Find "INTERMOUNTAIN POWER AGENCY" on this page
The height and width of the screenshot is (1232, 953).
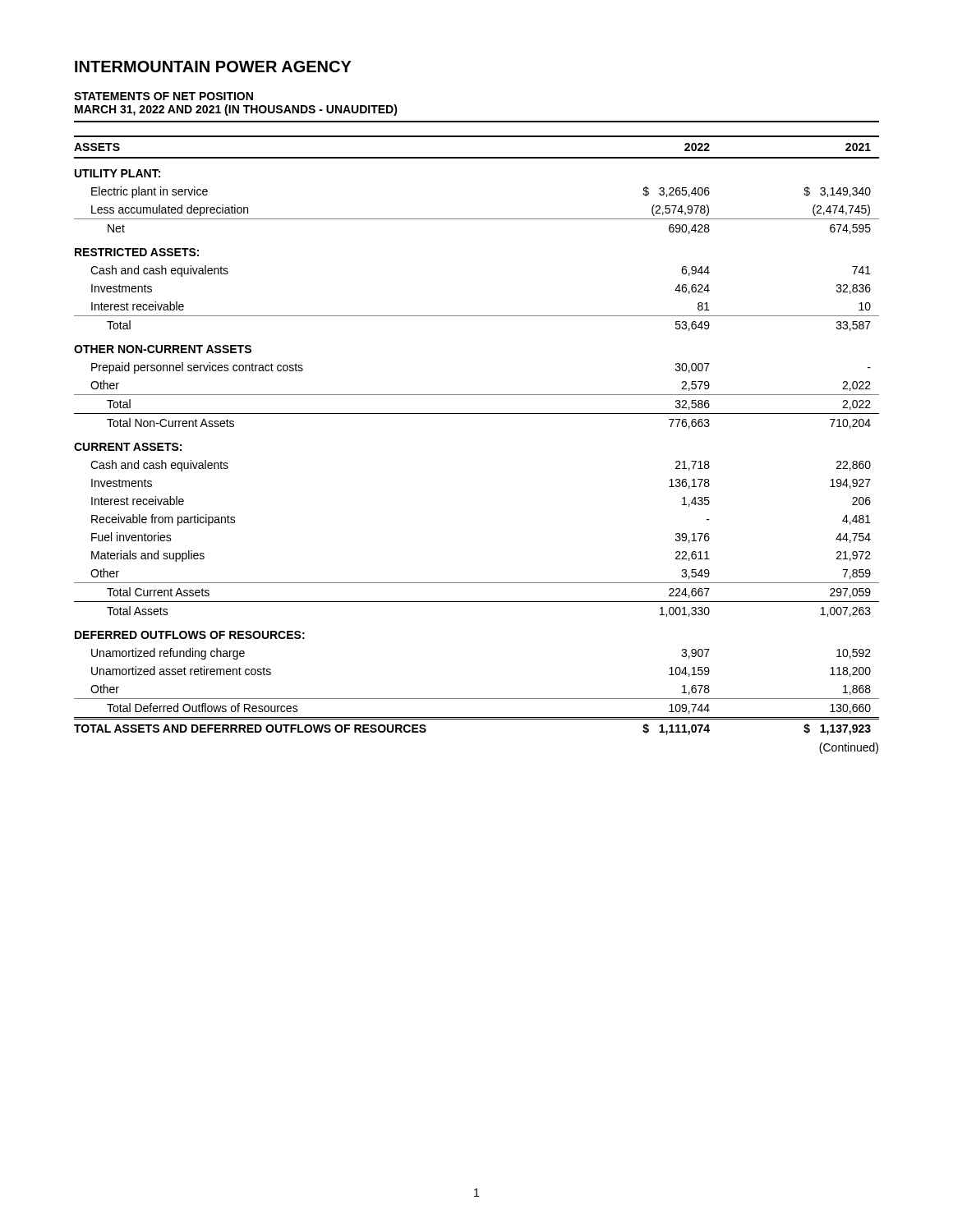[x=213, y=67]
